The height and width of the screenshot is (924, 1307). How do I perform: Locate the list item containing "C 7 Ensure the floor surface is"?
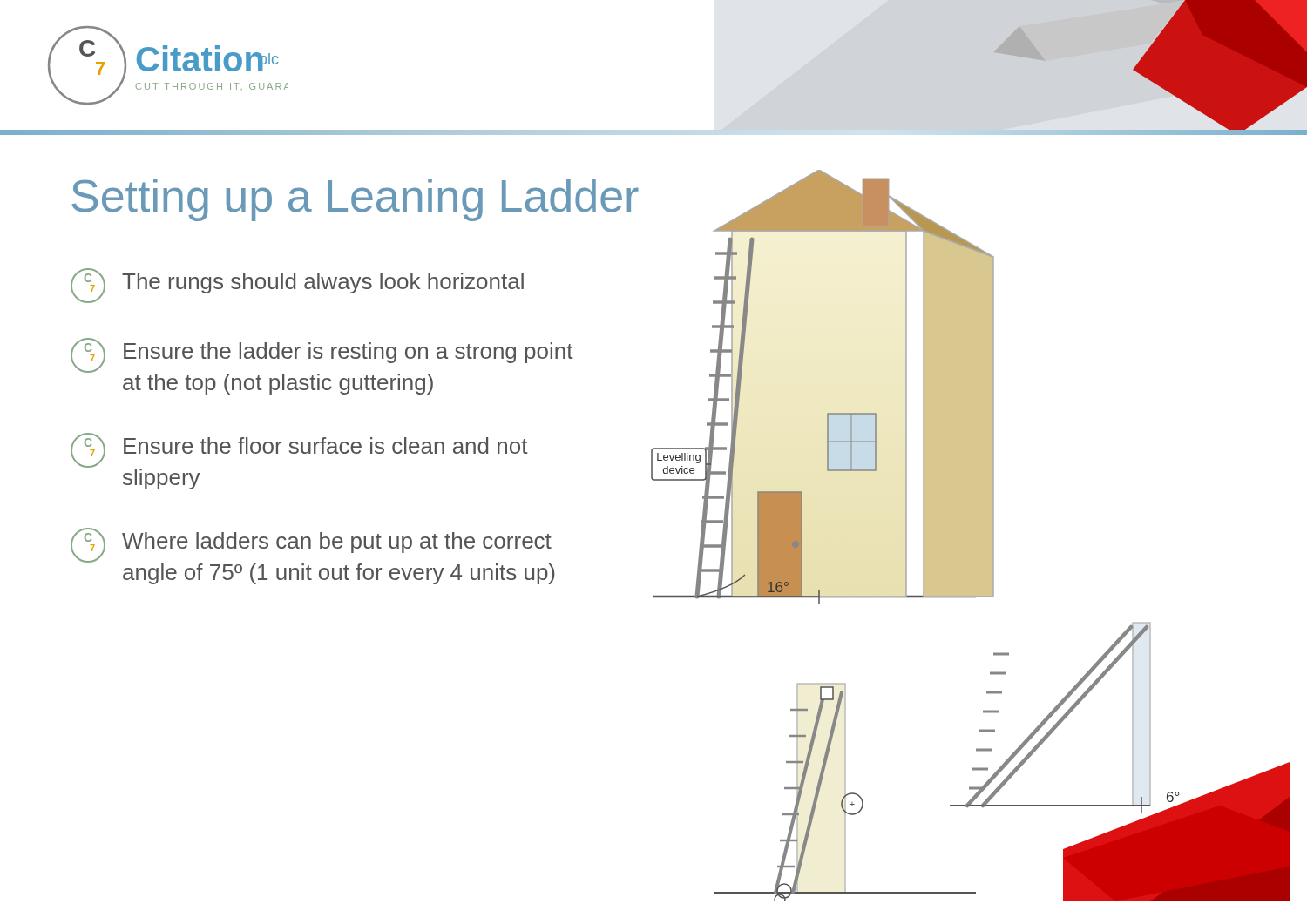coord(322,462)
